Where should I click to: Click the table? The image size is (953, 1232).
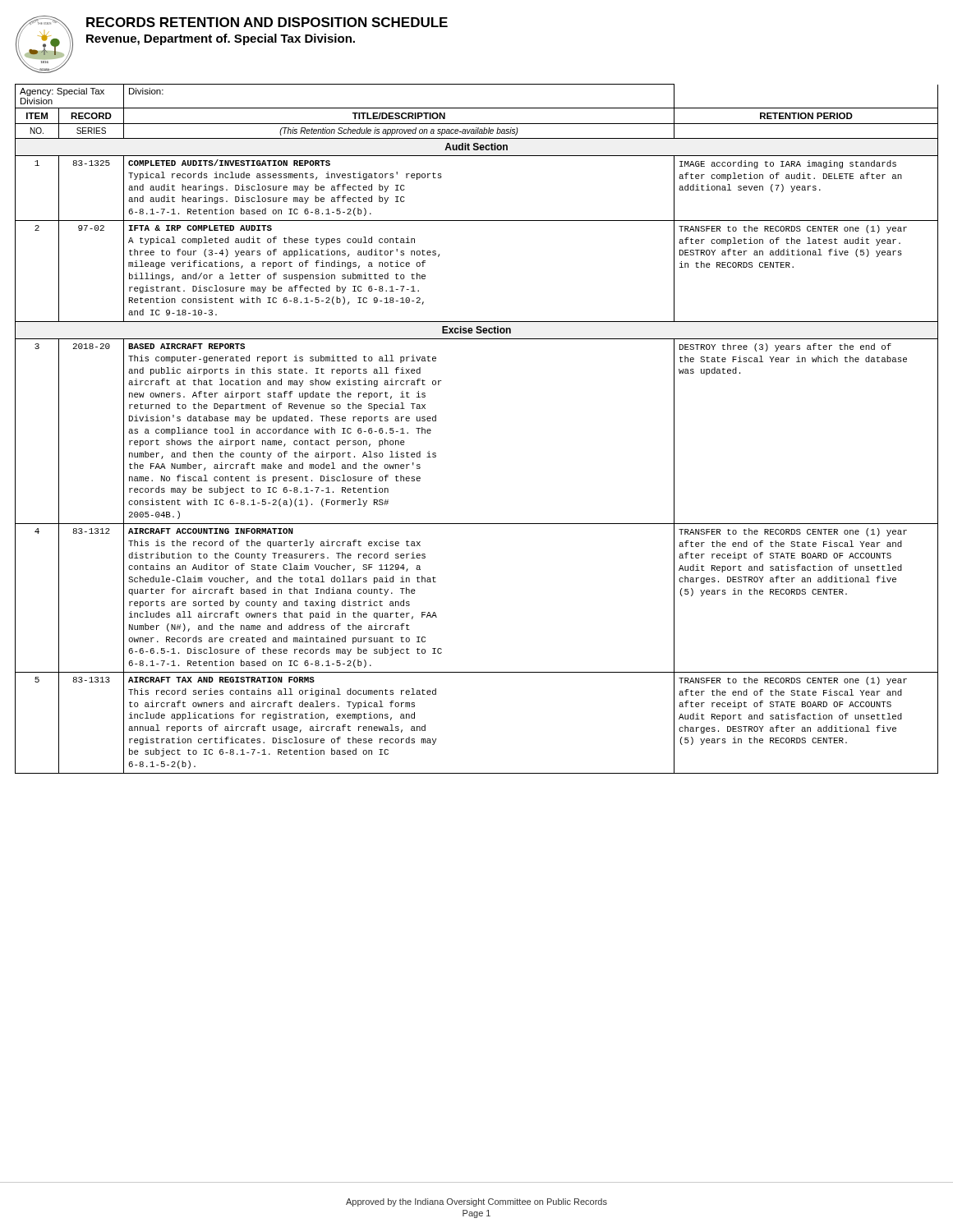coord(476,630)
